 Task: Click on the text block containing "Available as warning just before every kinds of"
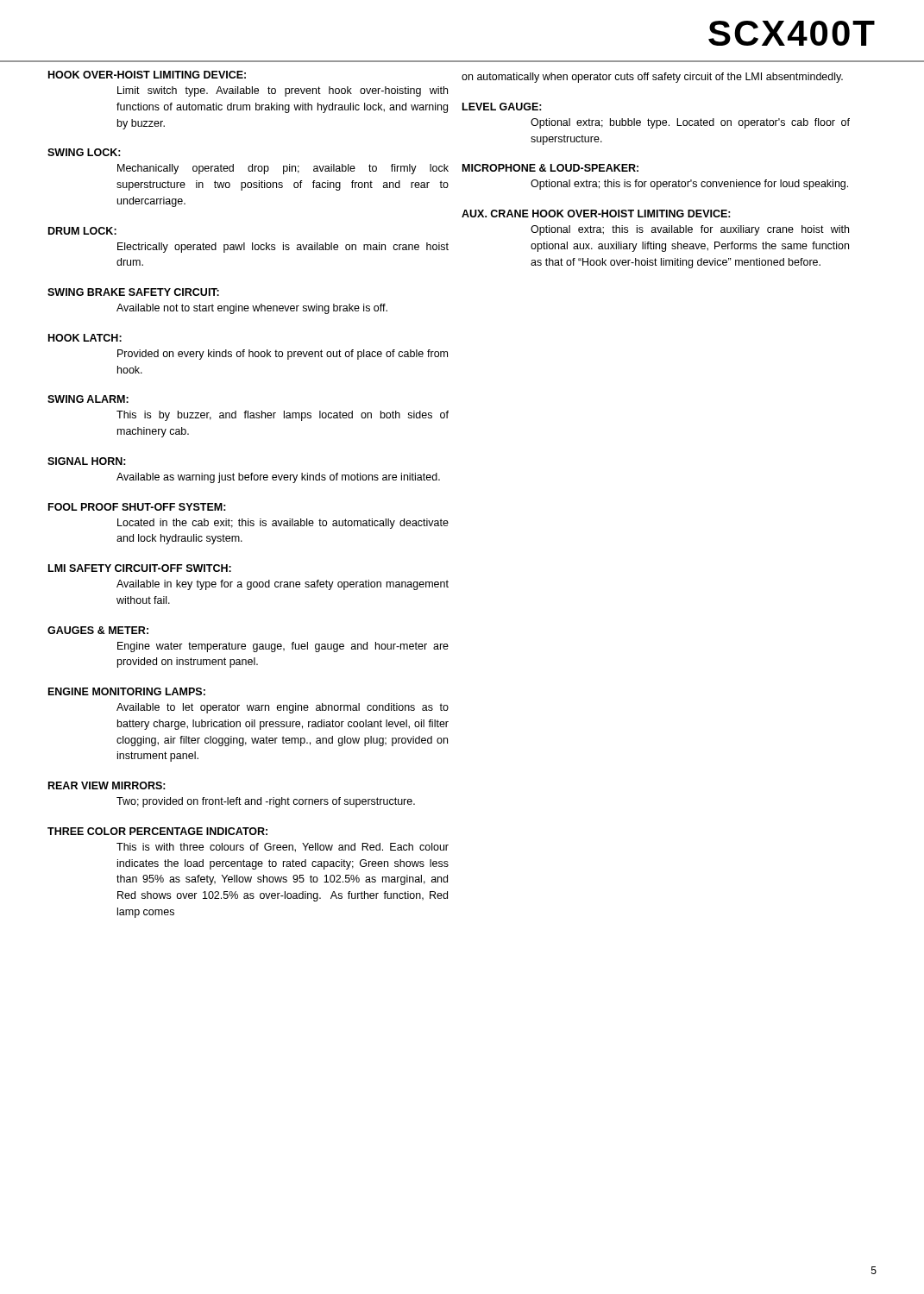click(x=279, y=477)
